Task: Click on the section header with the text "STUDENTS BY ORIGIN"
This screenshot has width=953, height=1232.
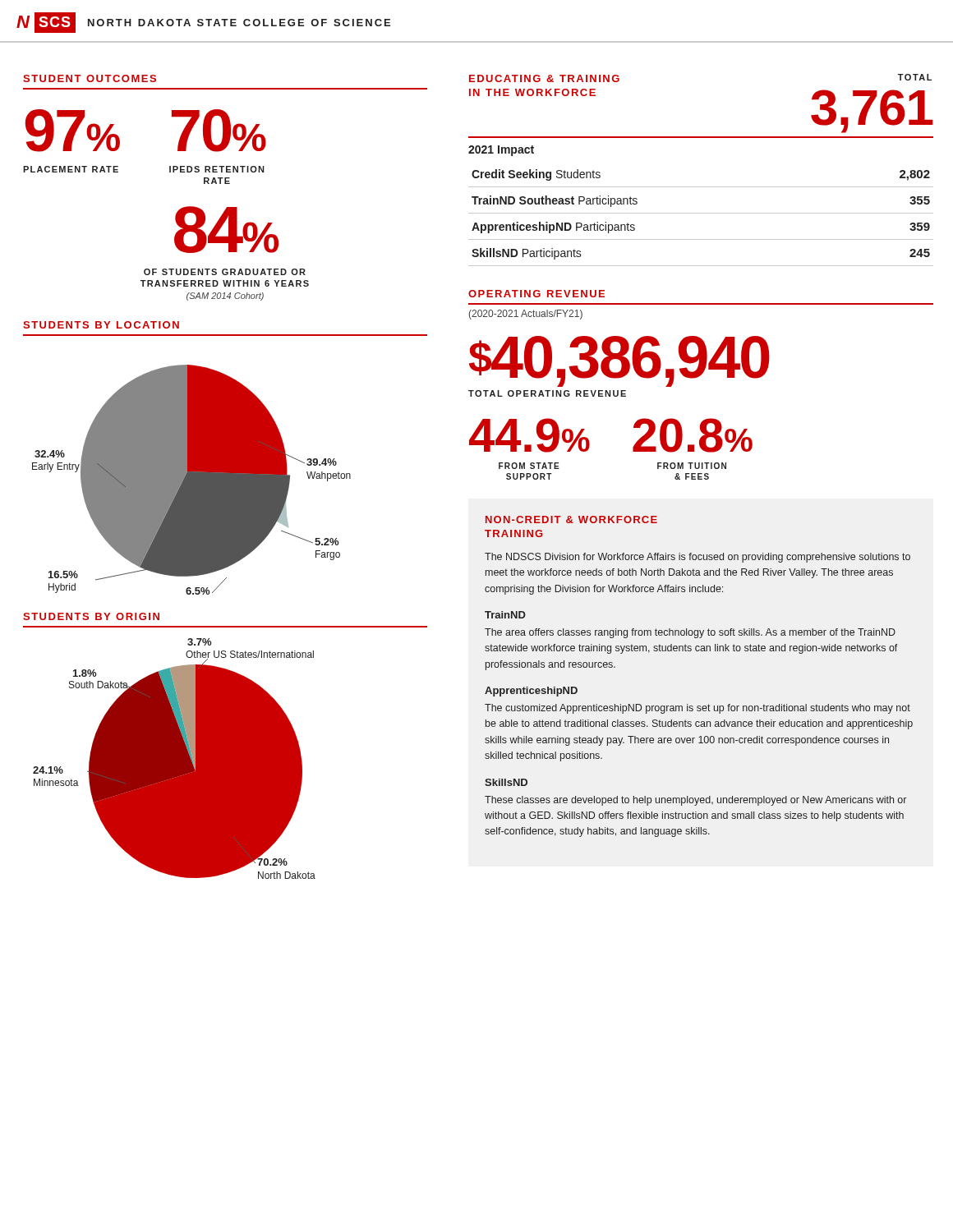Action: point(92,617)
